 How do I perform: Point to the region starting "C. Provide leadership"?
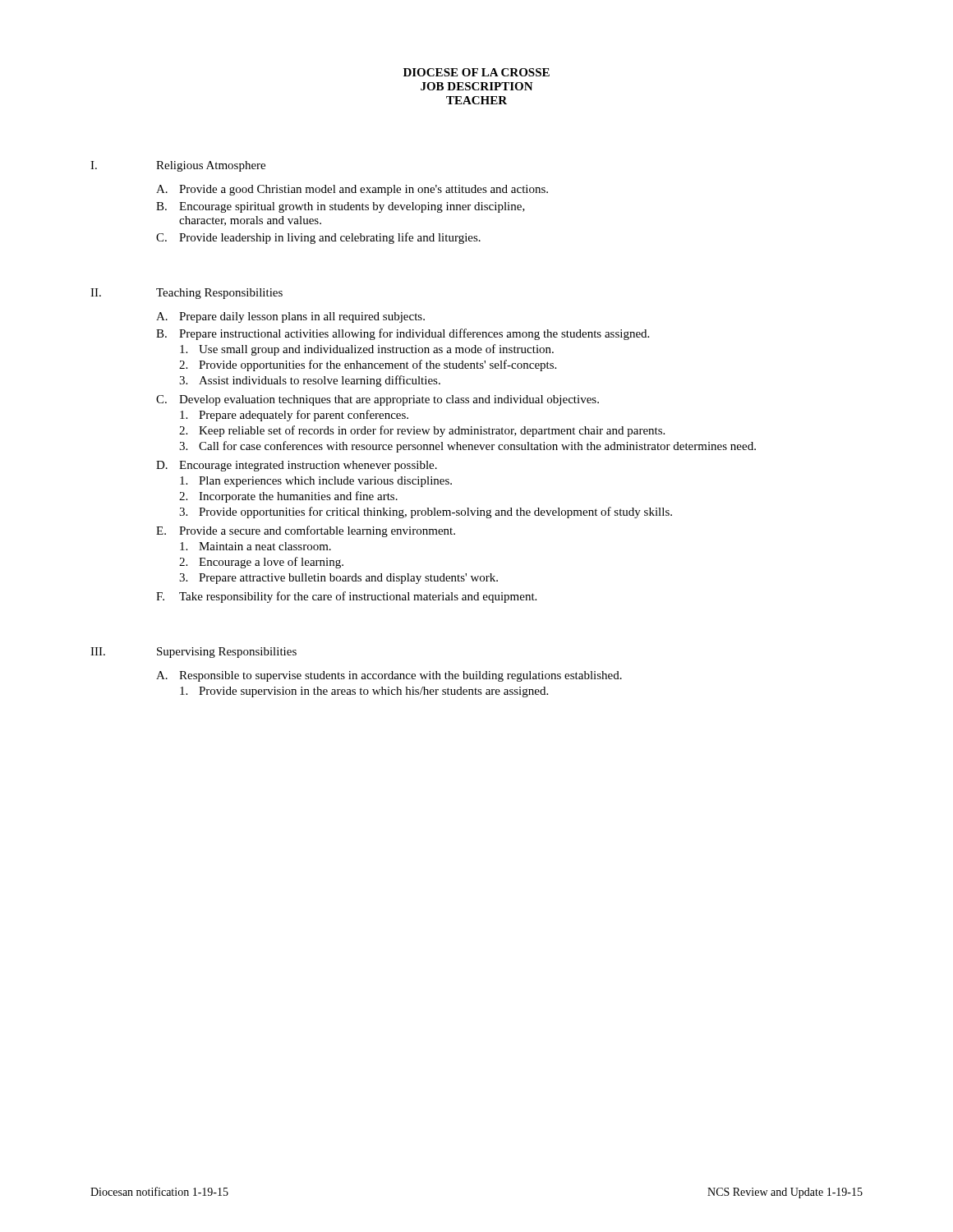[318, 238]
